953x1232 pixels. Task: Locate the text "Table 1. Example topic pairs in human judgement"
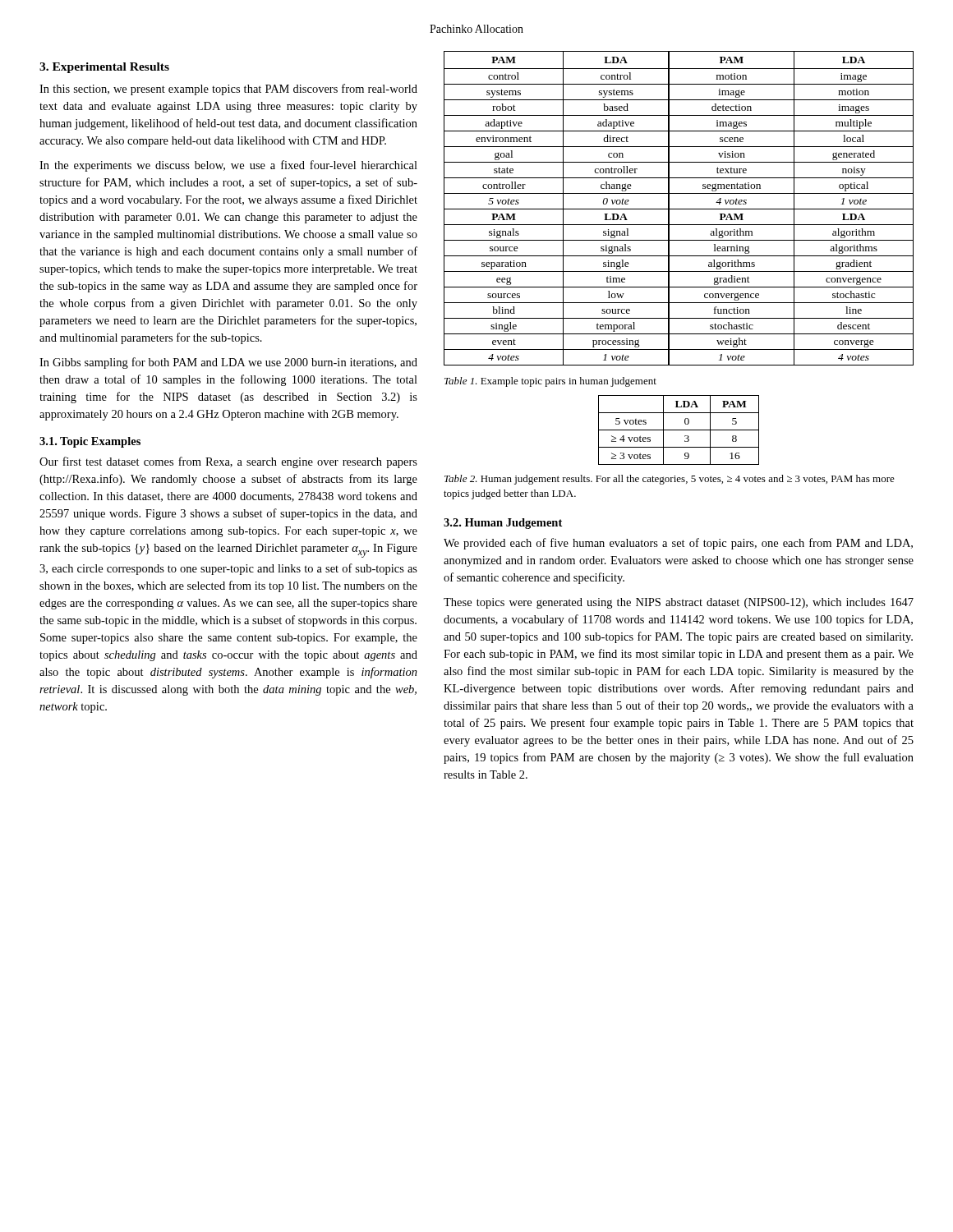[550, 381]
